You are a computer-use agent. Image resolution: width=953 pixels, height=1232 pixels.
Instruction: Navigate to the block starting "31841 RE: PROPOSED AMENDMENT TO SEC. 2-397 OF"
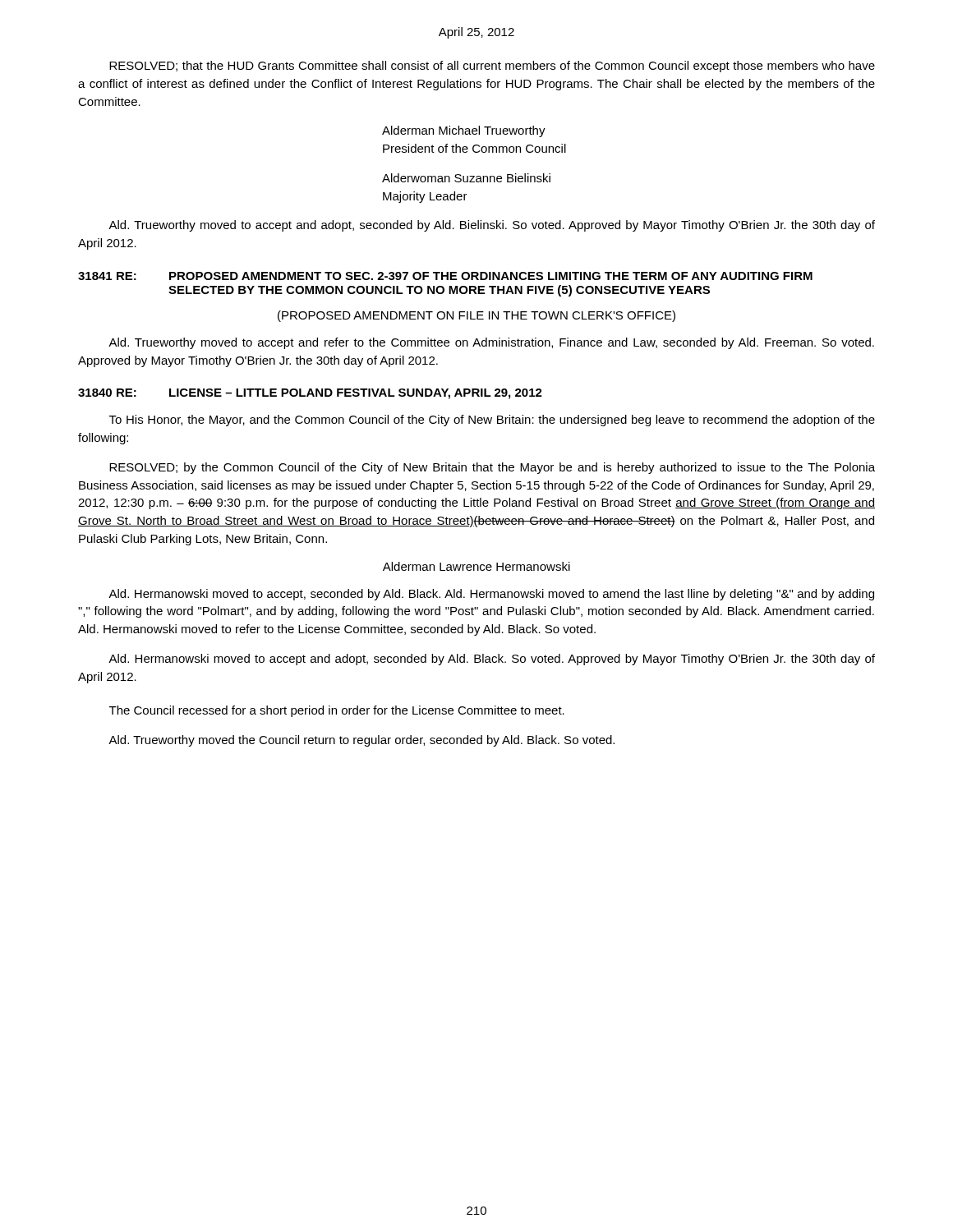(476, 282)
